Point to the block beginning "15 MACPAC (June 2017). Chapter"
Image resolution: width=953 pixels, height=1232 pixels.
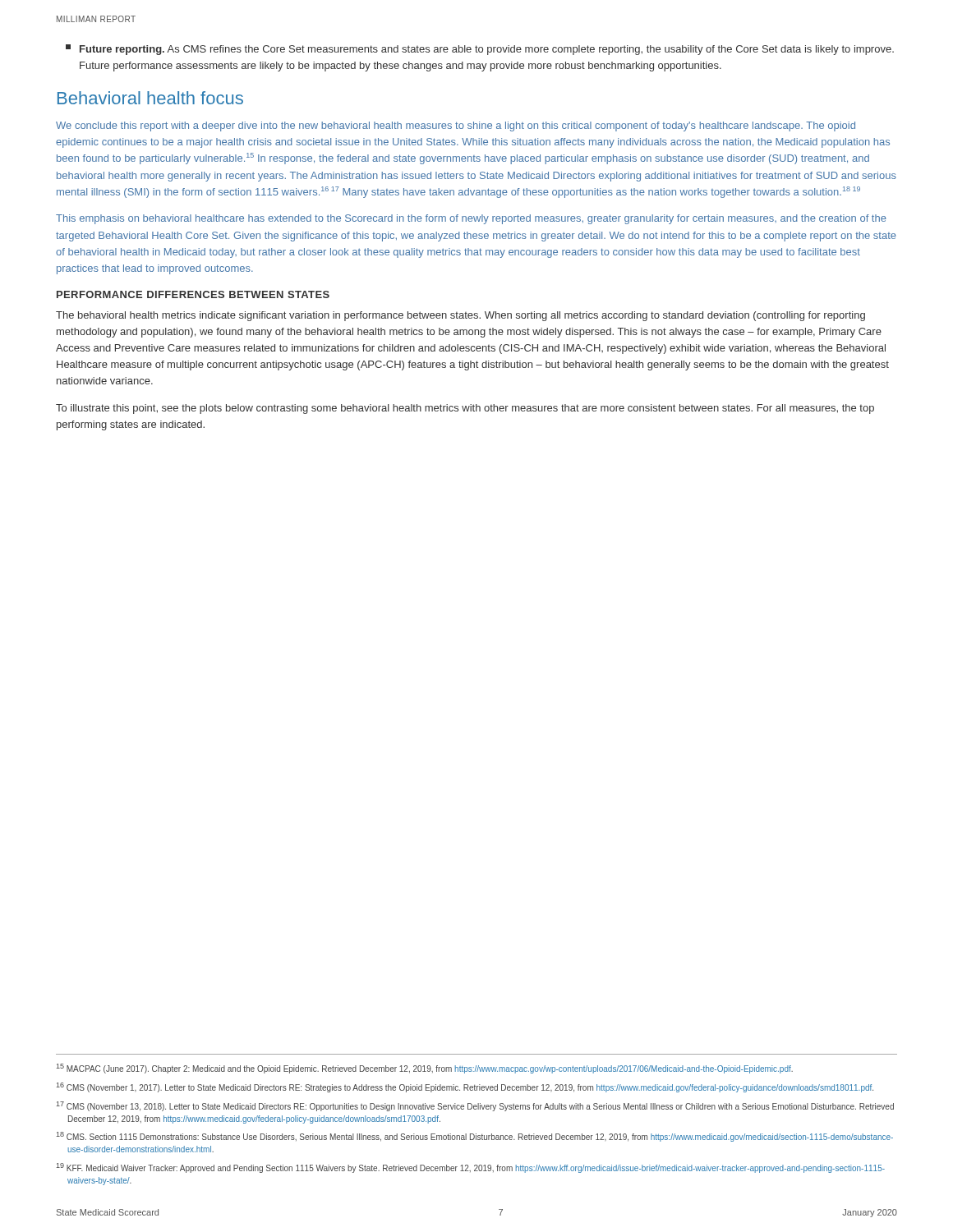coord(425,1068)
